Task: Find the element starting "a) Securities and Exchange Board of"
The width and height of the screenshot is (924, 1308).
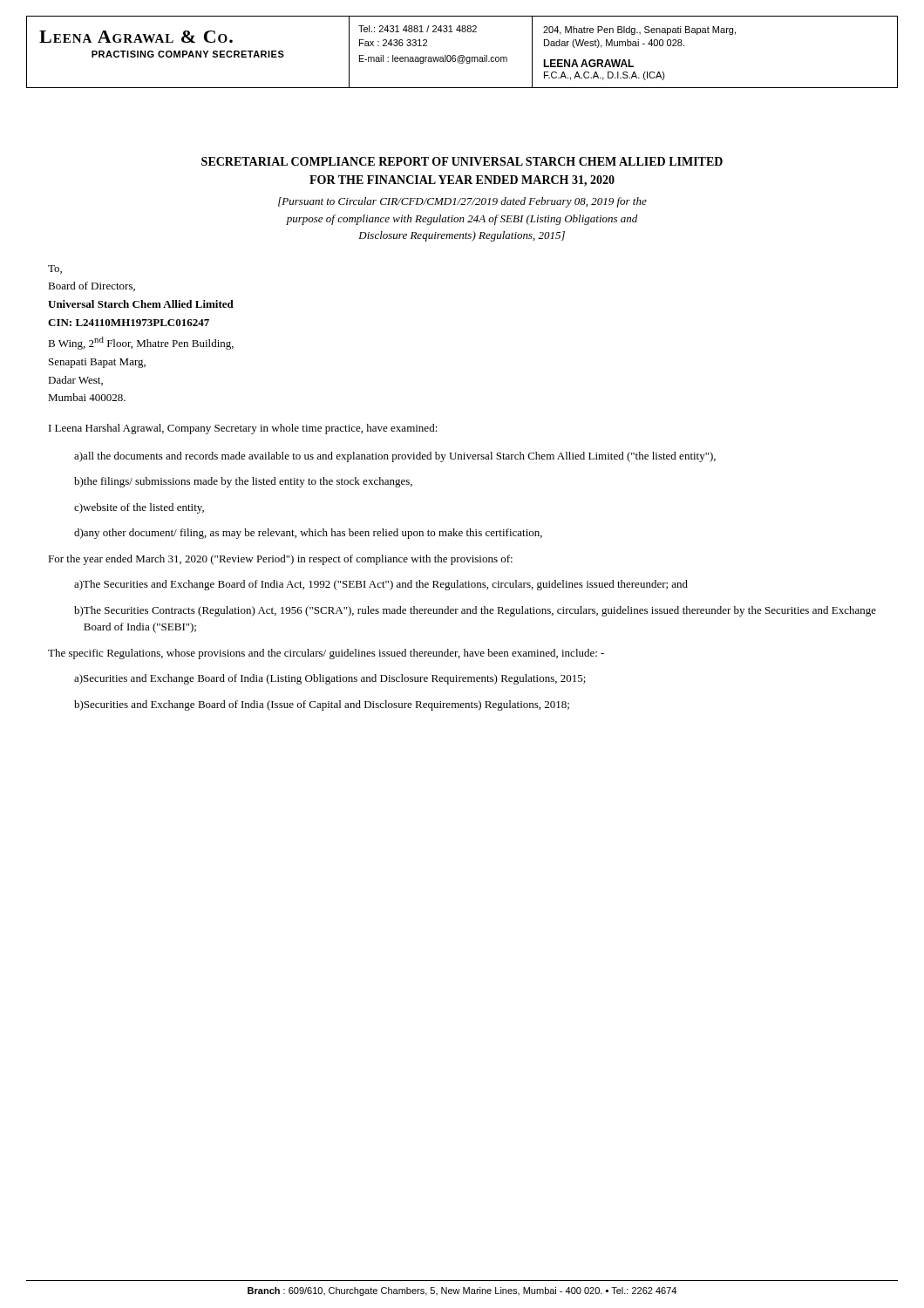Action: [x=462, y=678]
